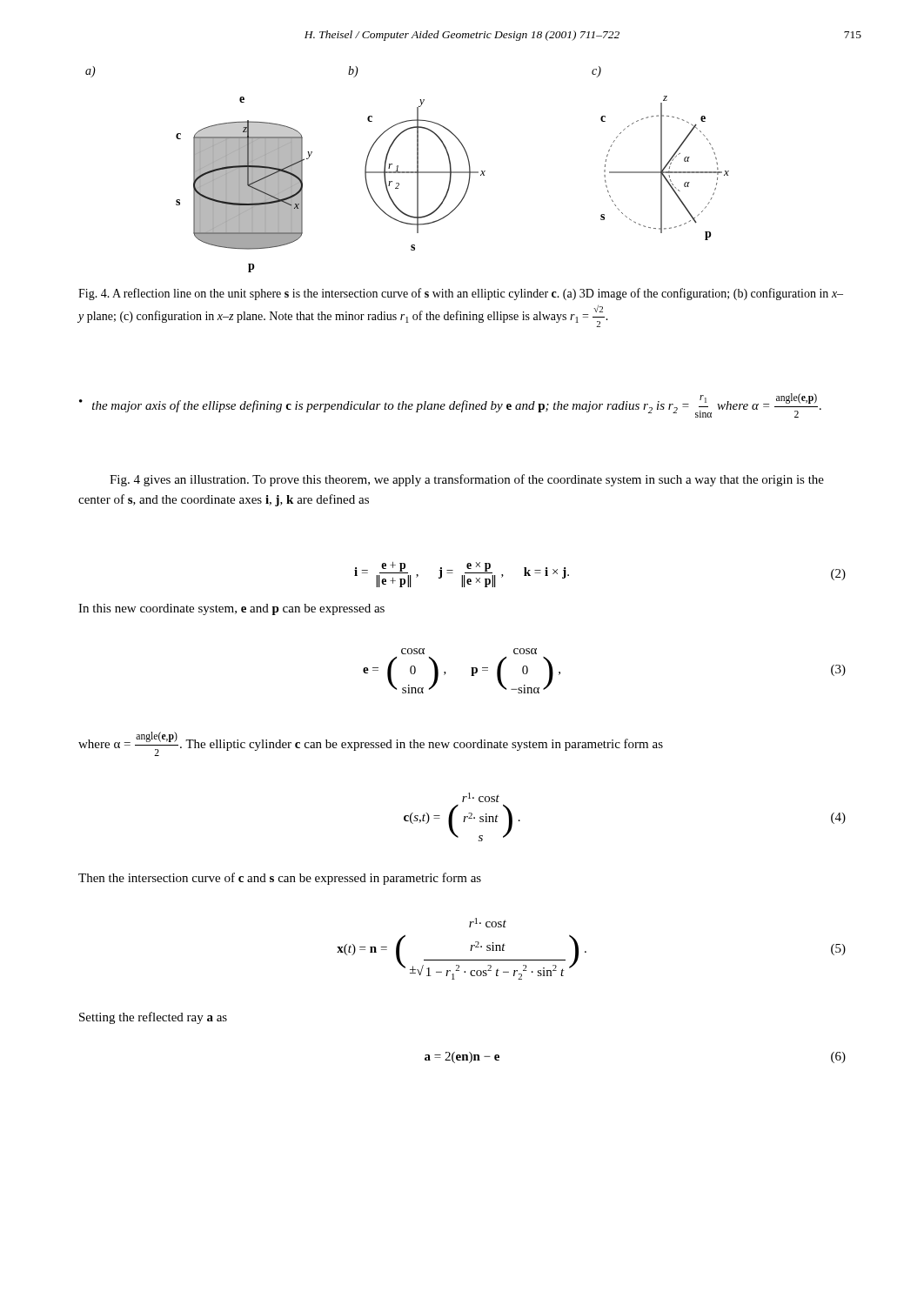The image size is (924, 1305).
Task: Click on the text starting "In this new coordinate system, e and"
Action: 232,608
